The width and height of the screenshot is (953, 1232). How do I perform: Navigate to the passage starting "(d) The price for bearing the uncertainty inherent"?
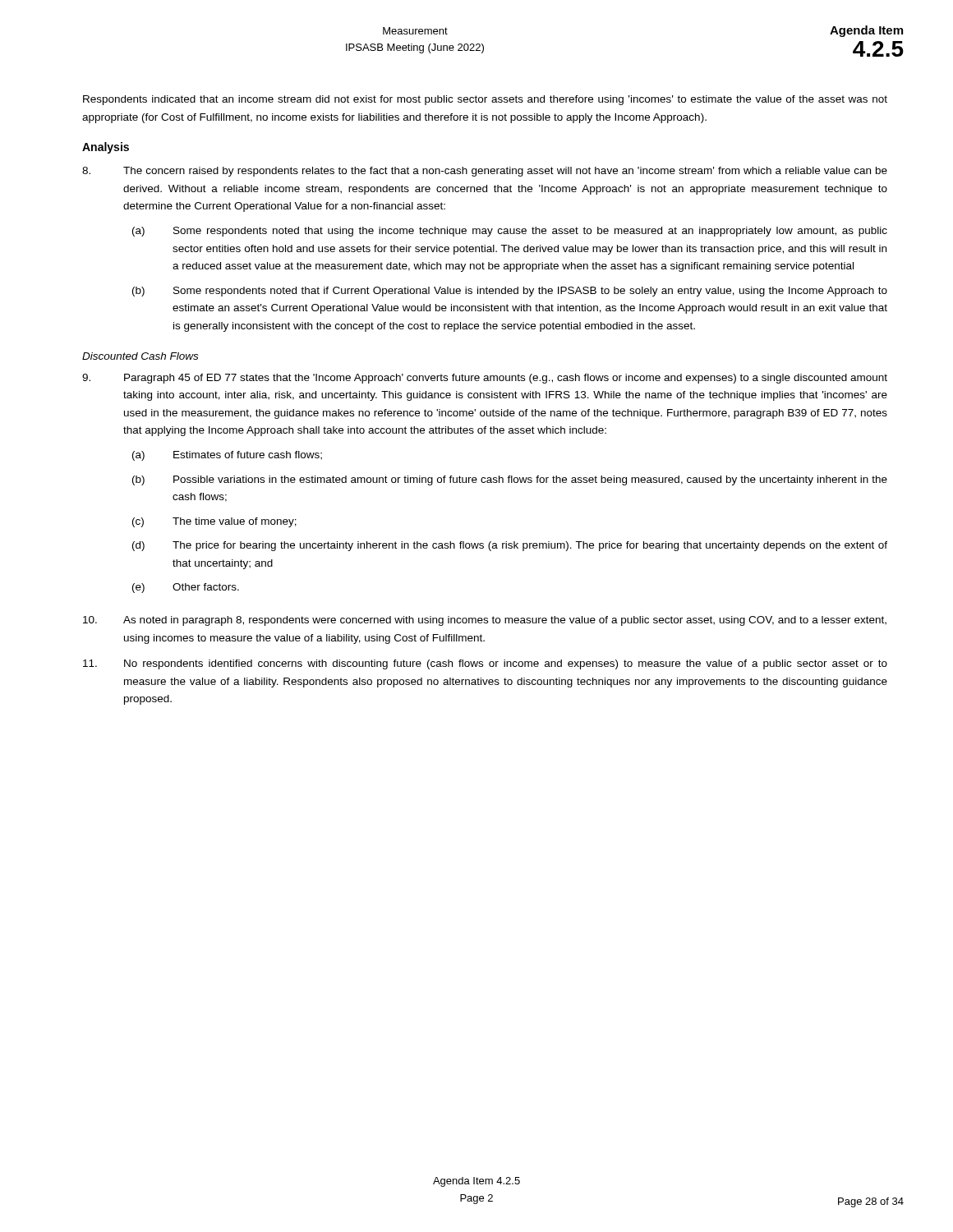[505, 554]
